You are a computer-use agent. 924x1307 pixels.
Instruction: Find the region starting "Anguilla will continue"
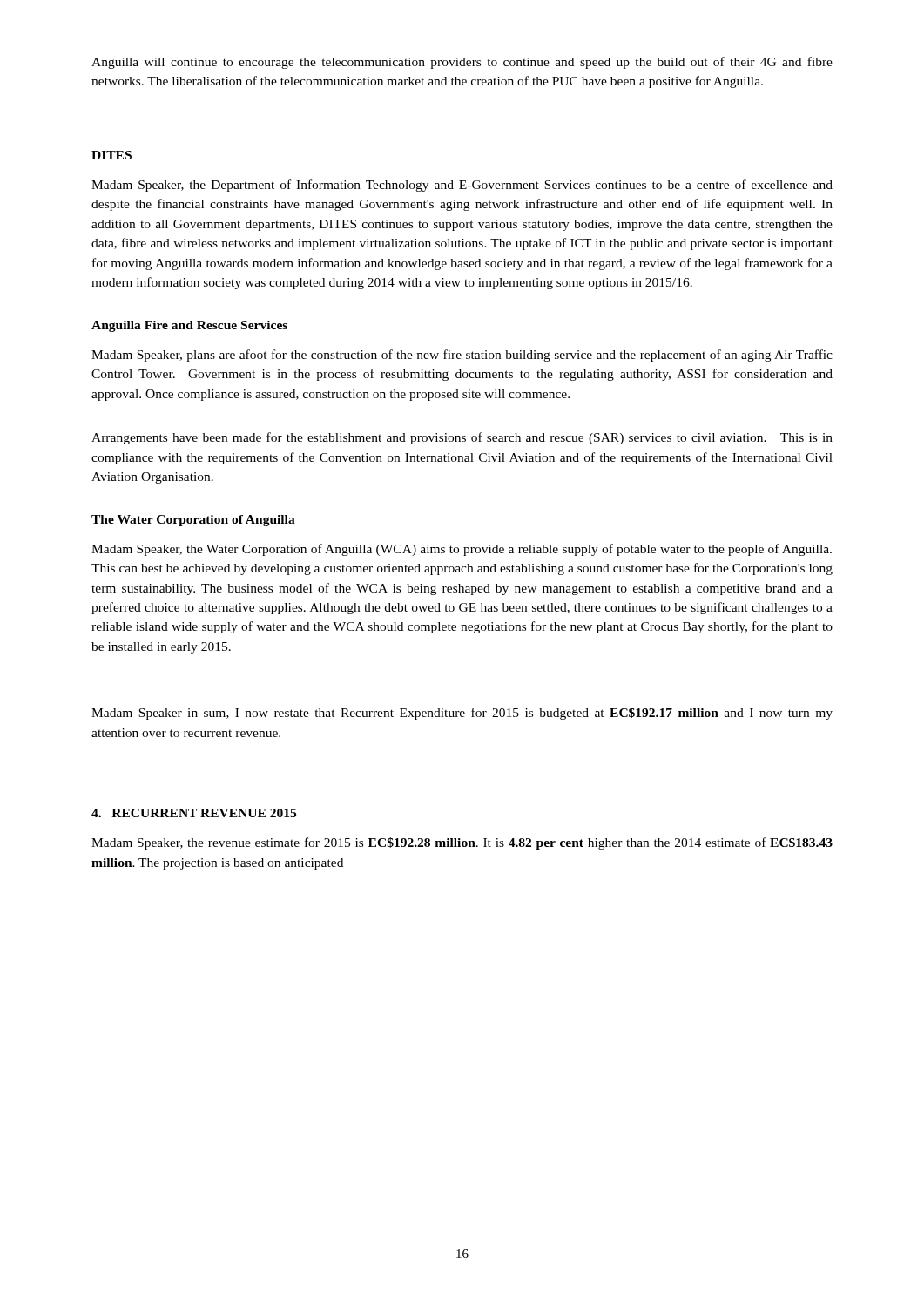tap(462, 71)
